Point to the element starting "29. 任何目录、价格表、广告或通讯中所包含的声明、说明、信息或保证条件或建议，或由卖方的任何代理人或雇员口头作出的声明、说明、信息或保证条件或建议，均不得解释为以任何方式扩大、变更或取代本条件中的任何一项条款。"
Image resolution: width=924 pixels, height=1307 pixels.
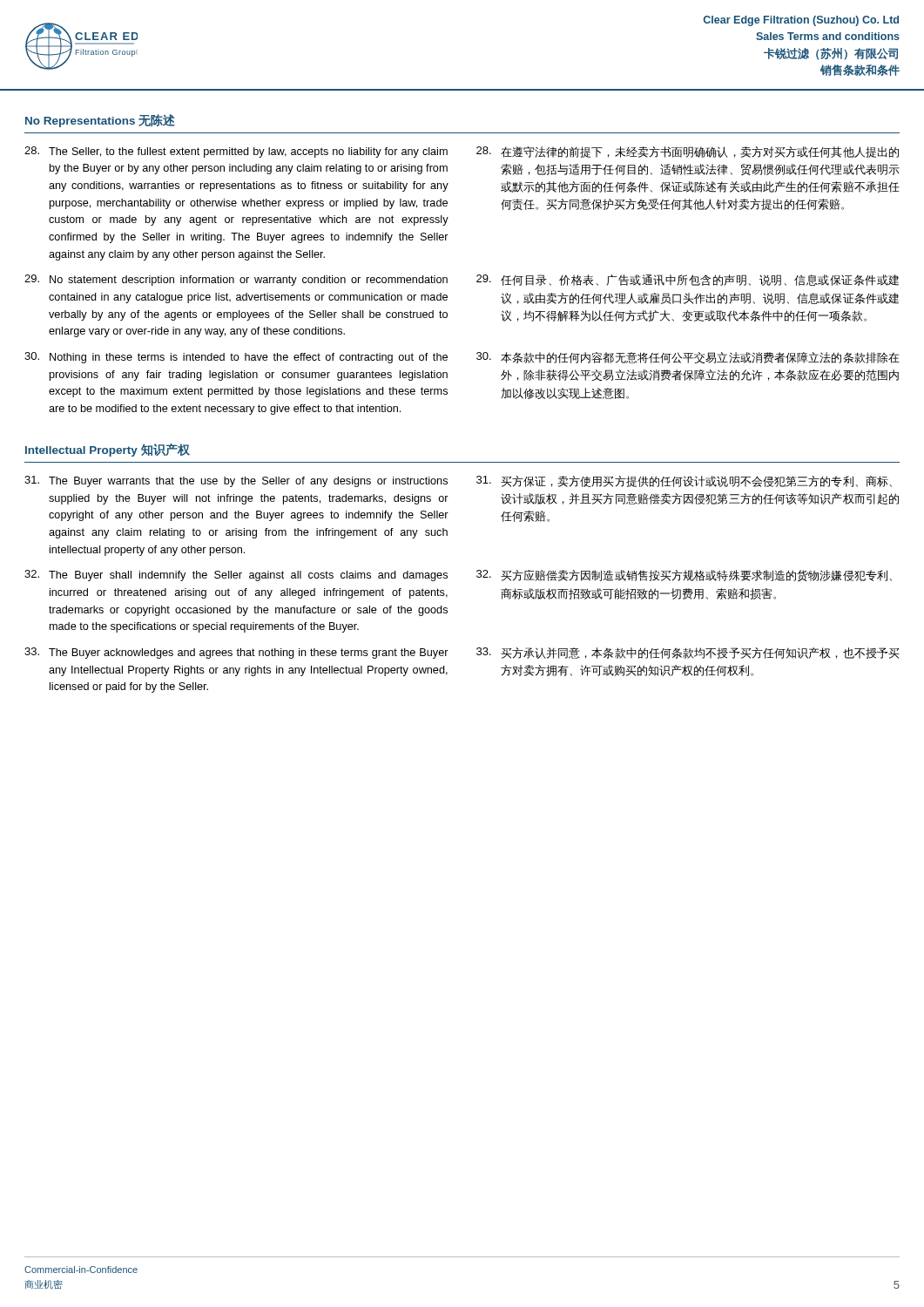pyautogui.click(x=688, y=299)
